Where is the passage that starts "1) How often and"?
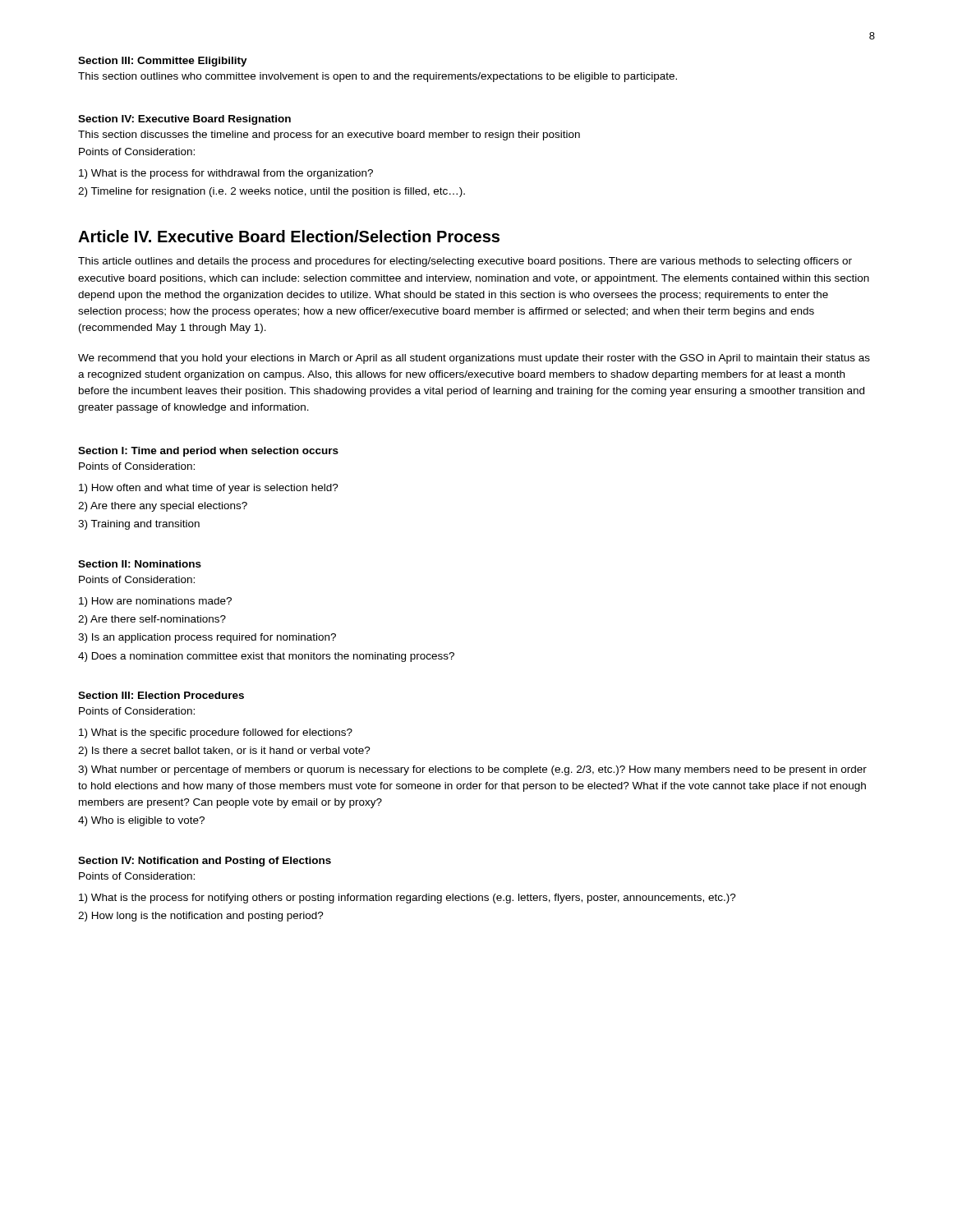Screen dimensions: 1232x953 208,487
